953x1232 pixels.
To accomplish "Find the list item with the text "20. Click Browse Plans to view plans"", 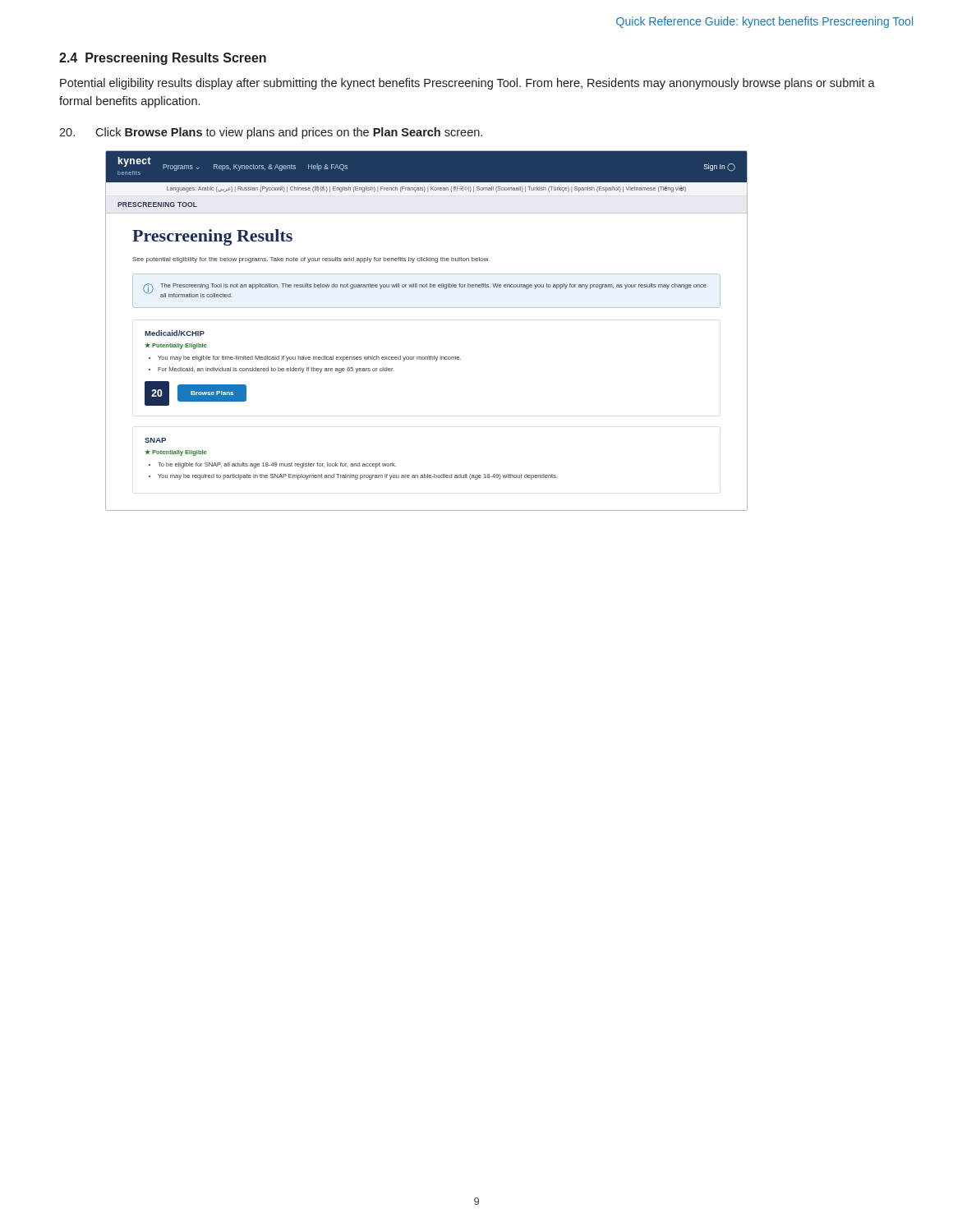I will pyautogui.click(x=271, y=133).
